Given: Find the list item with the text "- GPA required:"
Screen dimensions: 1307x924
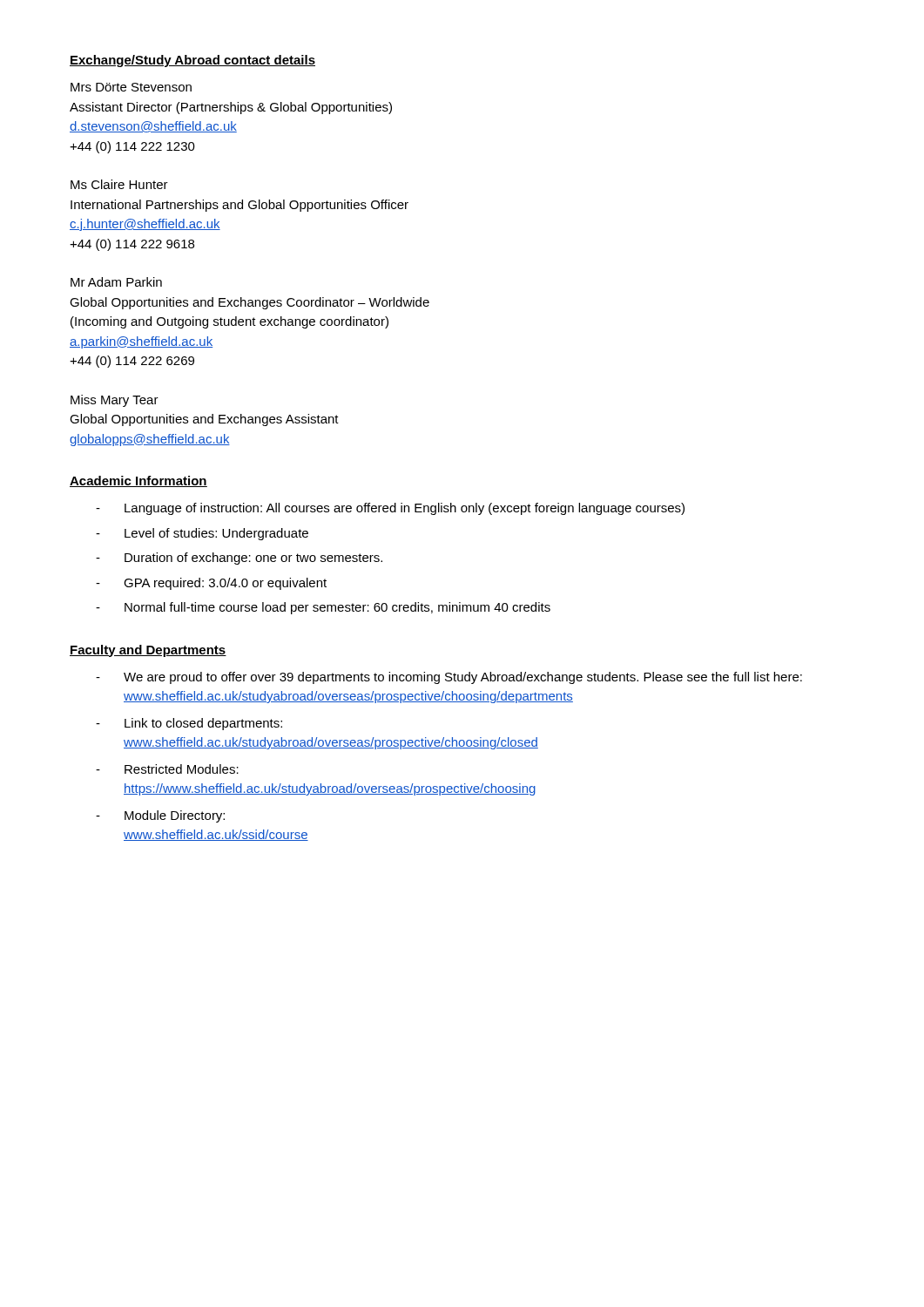Looking at the screenshot, I should pos(211,584).
